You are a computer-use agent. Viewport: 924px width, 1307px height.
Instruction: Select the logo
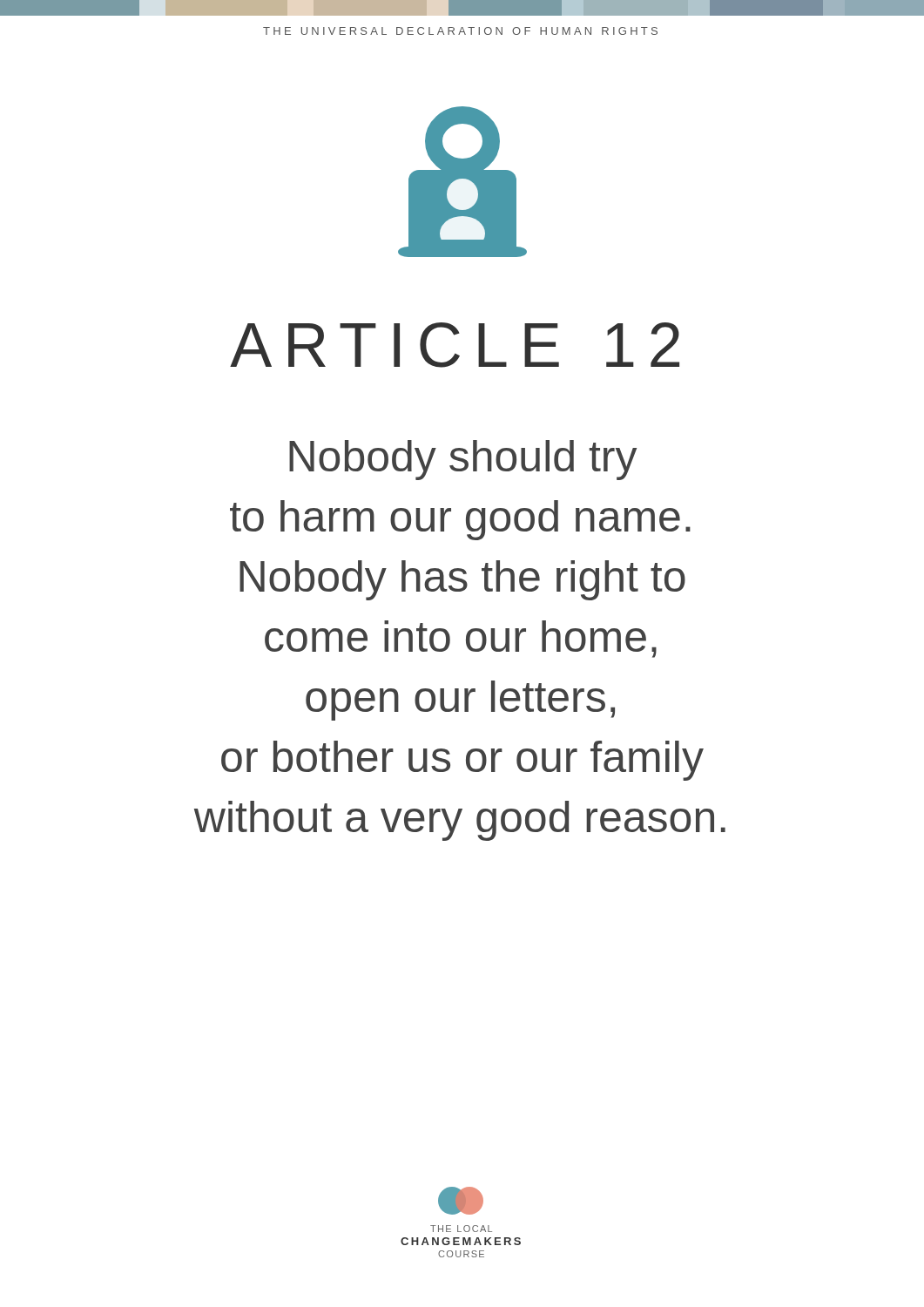click(462, 1221)
